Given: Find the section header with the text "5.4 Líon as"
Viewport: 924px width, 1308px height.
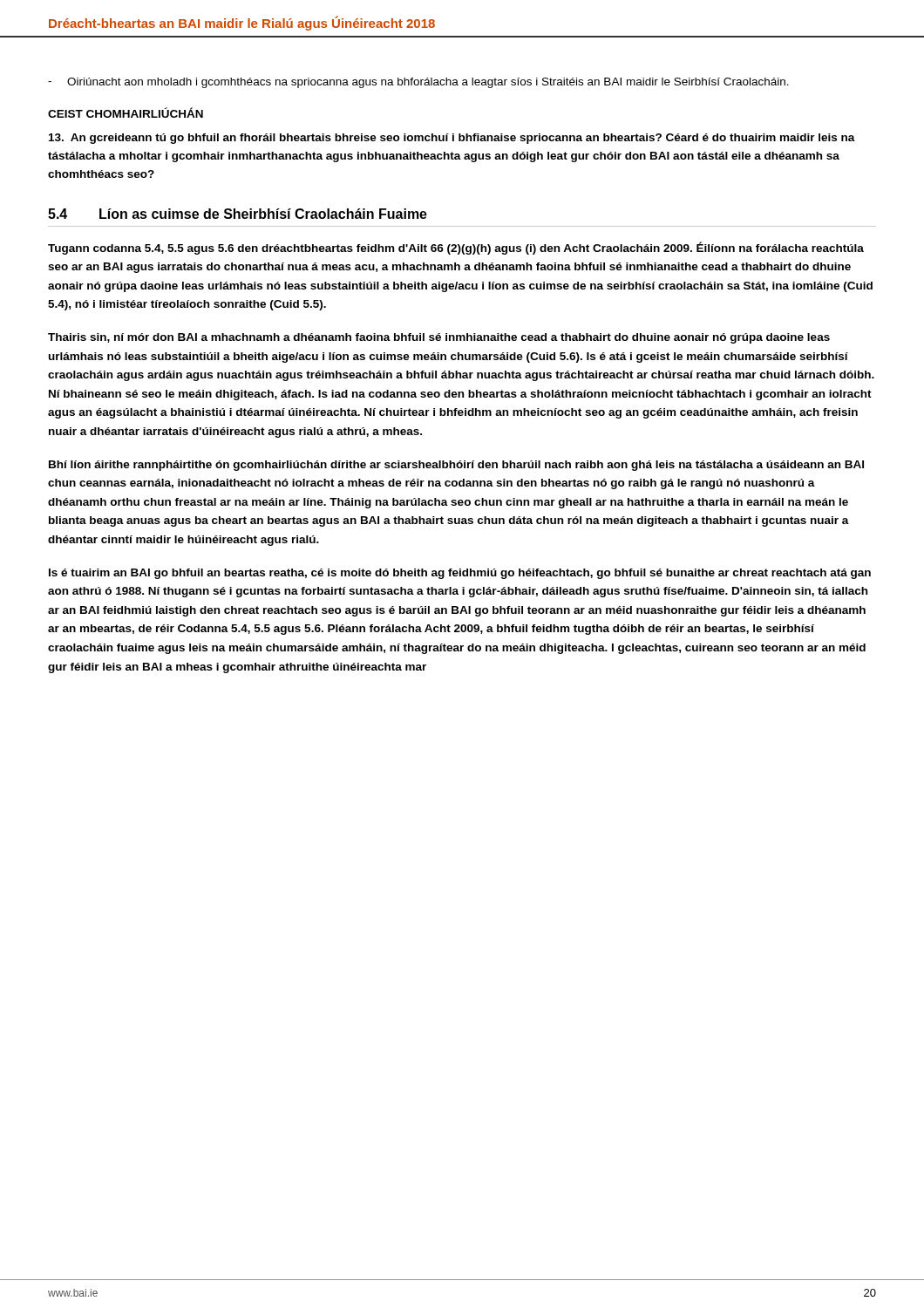Looking at the screenshot, I should coord(238,214).
